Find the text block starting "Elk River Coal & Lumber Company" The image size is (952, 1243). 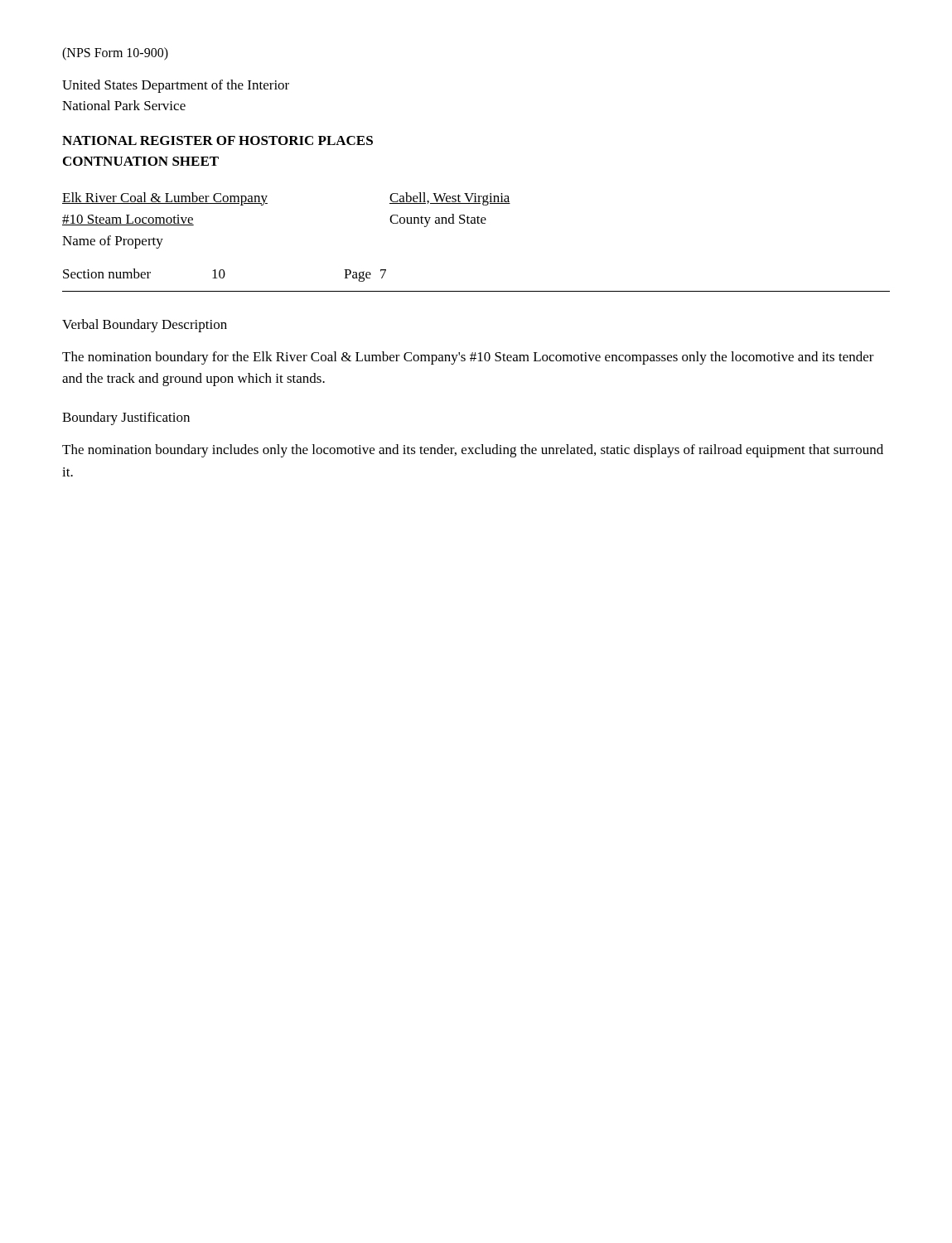click(x=476, y=220)
